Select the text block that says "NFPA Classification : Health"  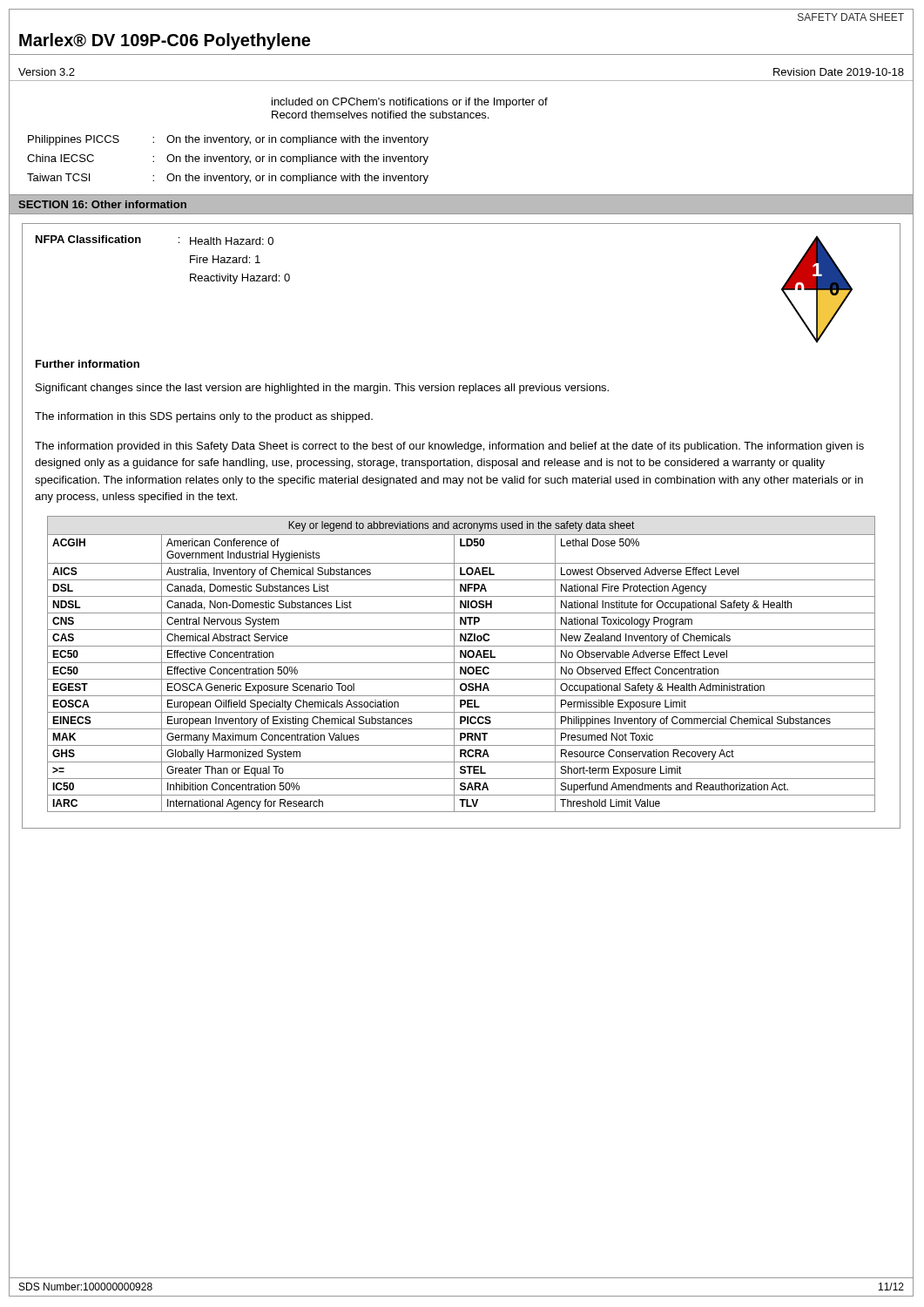click(88, 240)
